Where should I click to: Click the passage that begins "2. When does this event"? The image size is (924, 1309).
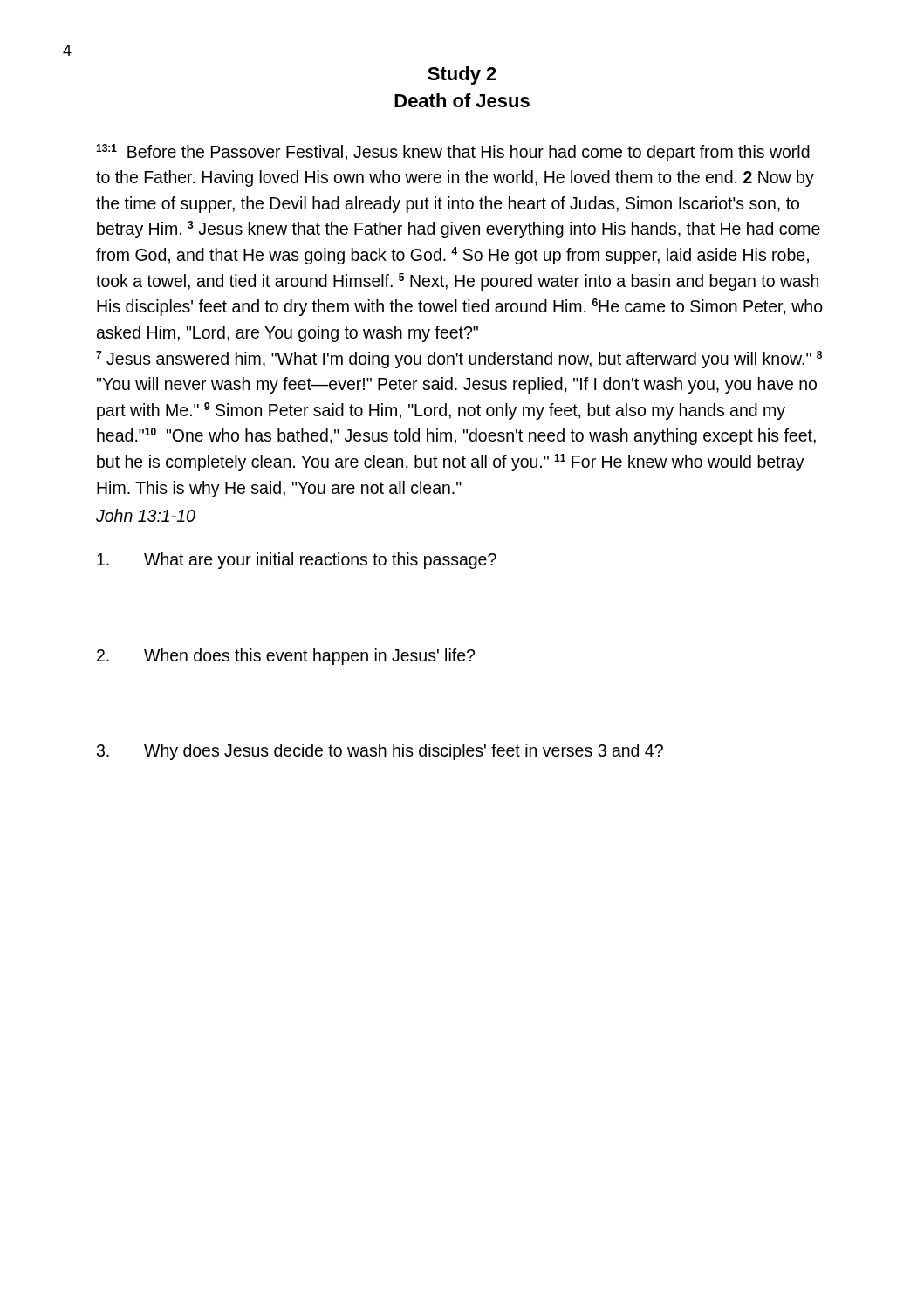tap(462, 656)
